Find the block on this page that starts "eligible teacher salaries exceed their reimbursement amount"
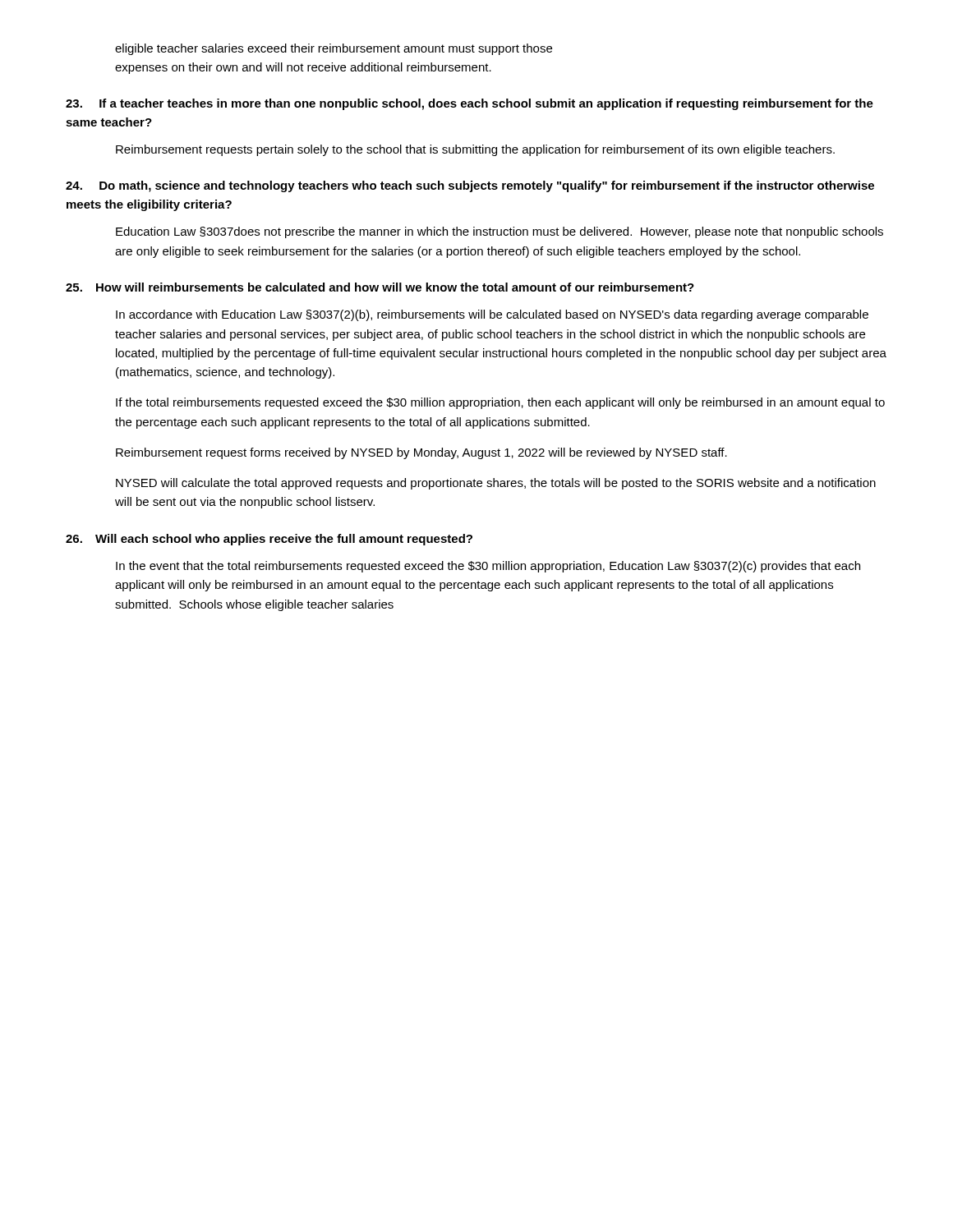The image size is (953, 1232). pyautogui.click(x=334, y=57)
